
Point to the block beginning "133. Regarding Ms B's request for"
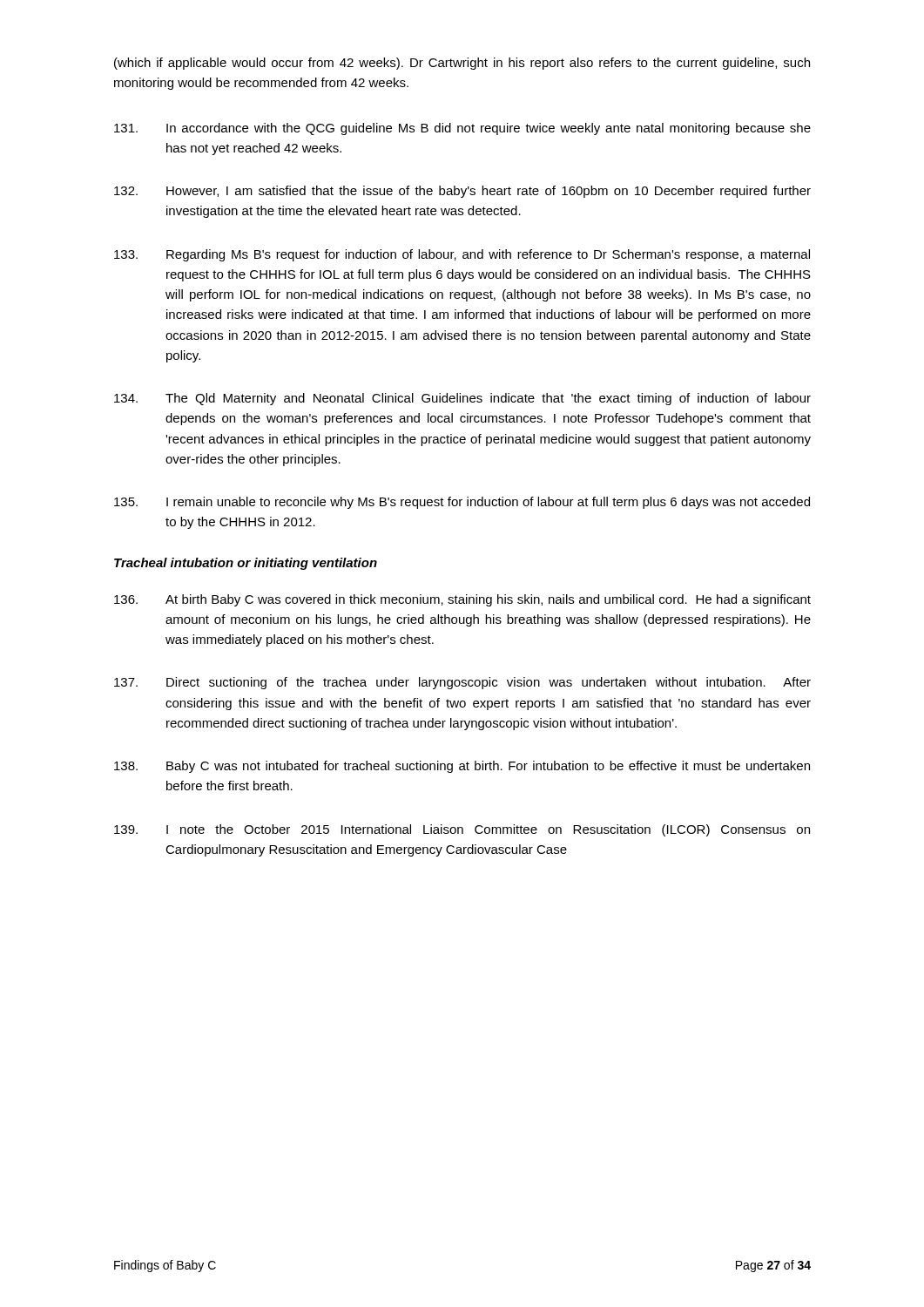point(462,304)
